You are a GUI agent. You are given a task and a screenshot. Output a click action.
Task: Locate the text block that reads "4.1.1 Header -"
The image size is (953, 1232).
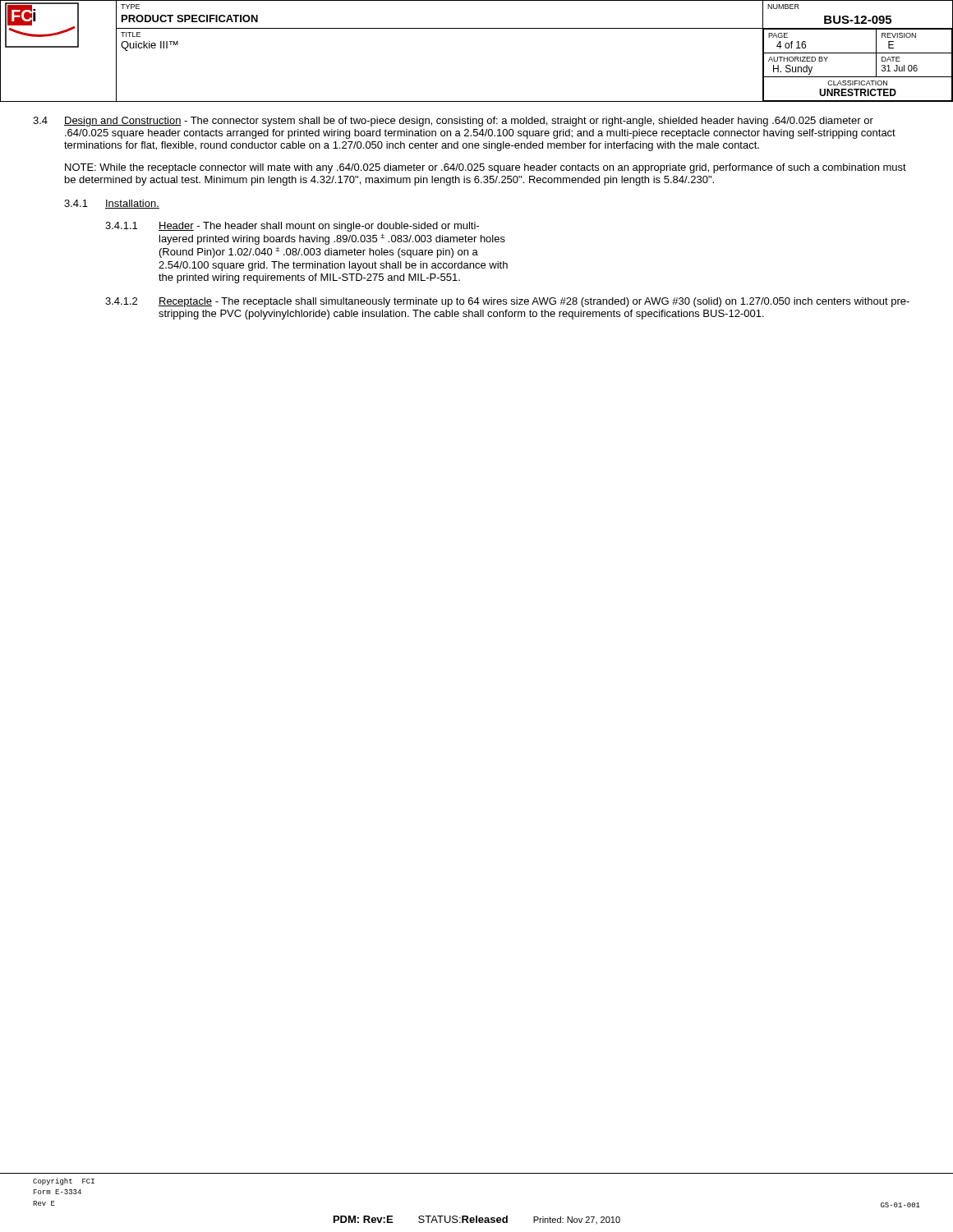tap(292, 227)
